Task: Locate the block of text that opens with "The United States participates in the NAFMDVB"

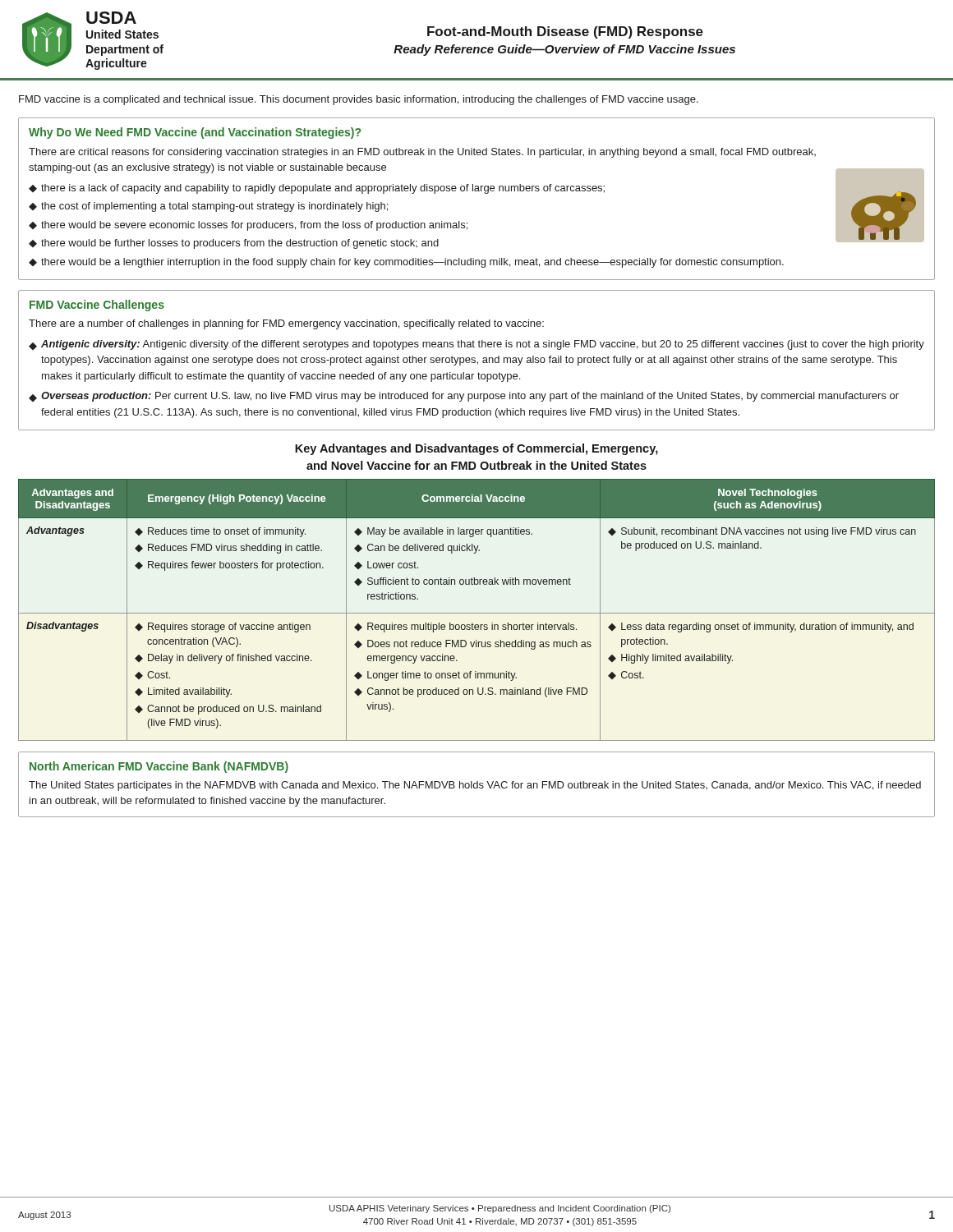Action: tap(475, 793)
